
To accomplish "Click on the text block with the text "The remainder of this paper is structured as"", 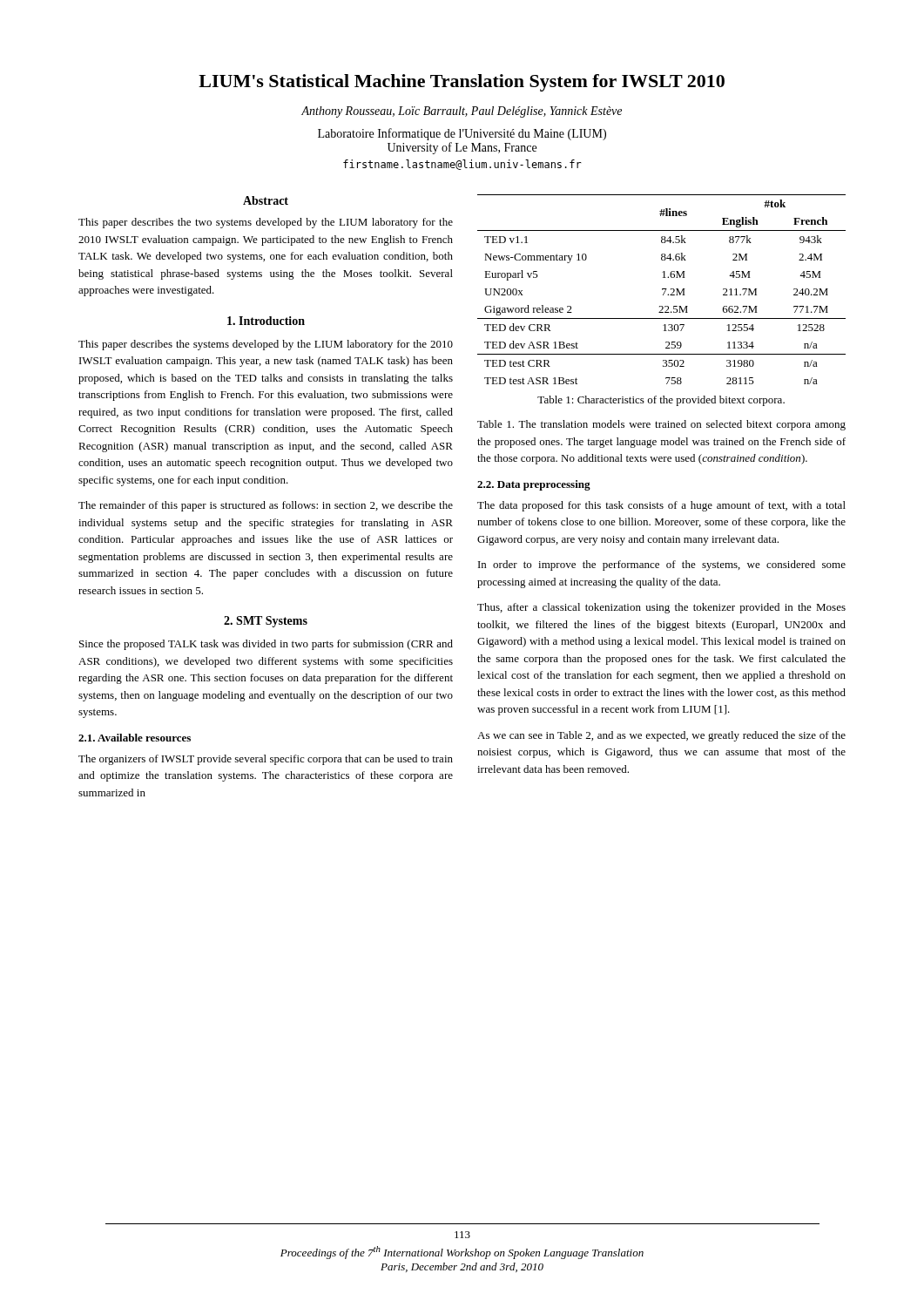I will coord(266,548).
